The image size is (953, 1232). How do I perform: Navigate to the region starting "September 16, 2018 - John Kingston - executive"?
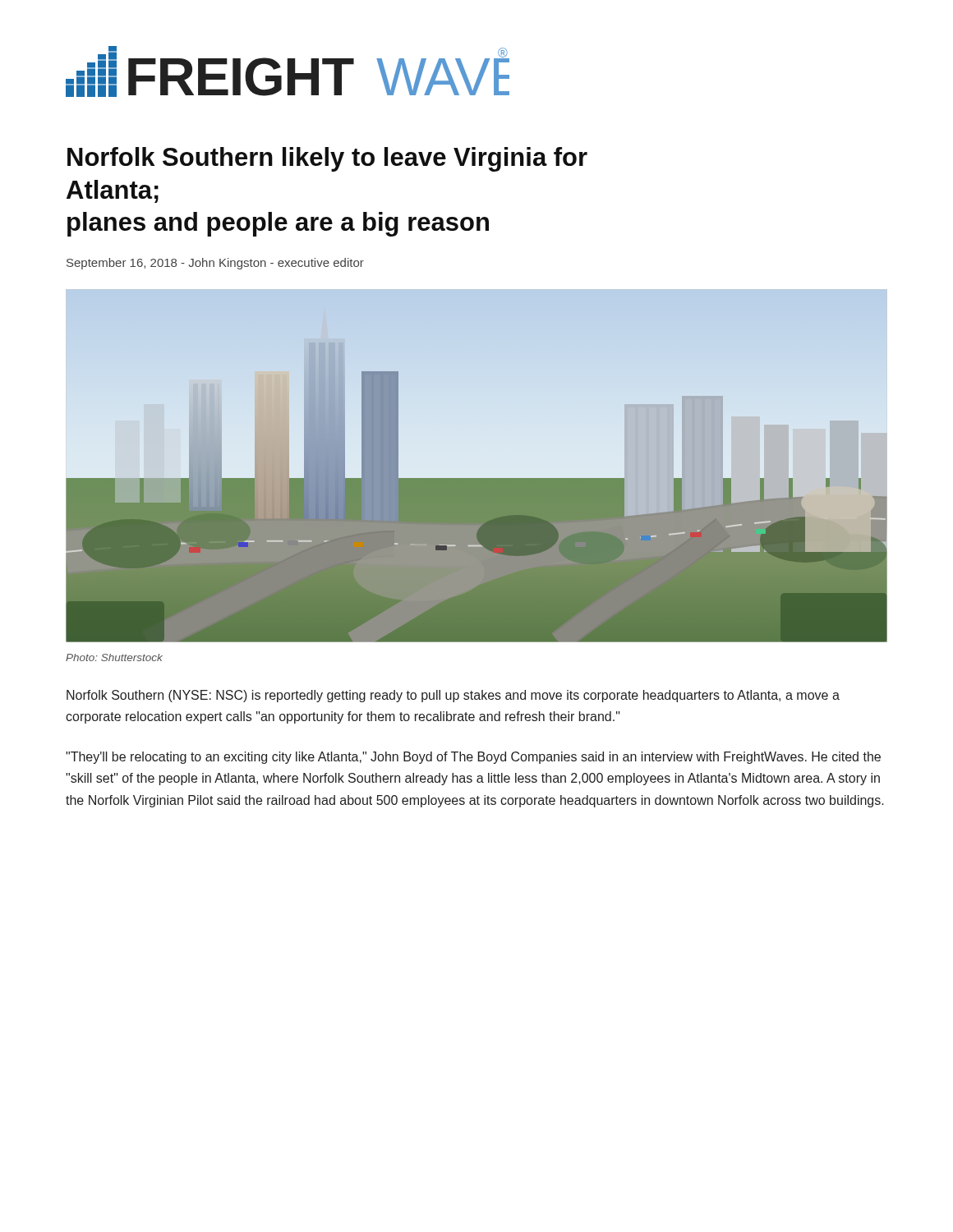tap(215, 262)
